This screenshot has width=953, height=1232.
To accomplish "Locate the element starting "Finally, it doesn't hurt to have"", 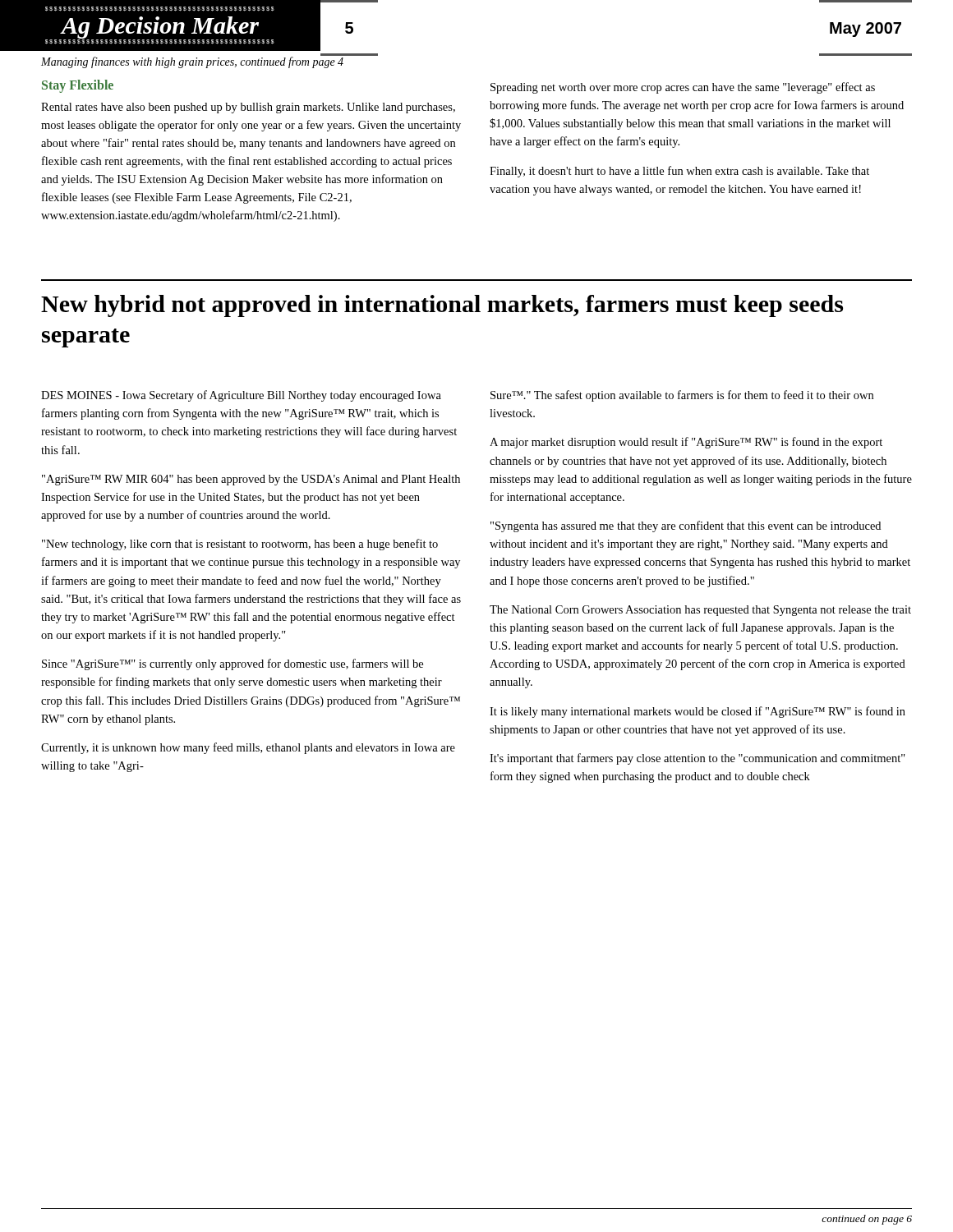I will click(680, 180).
